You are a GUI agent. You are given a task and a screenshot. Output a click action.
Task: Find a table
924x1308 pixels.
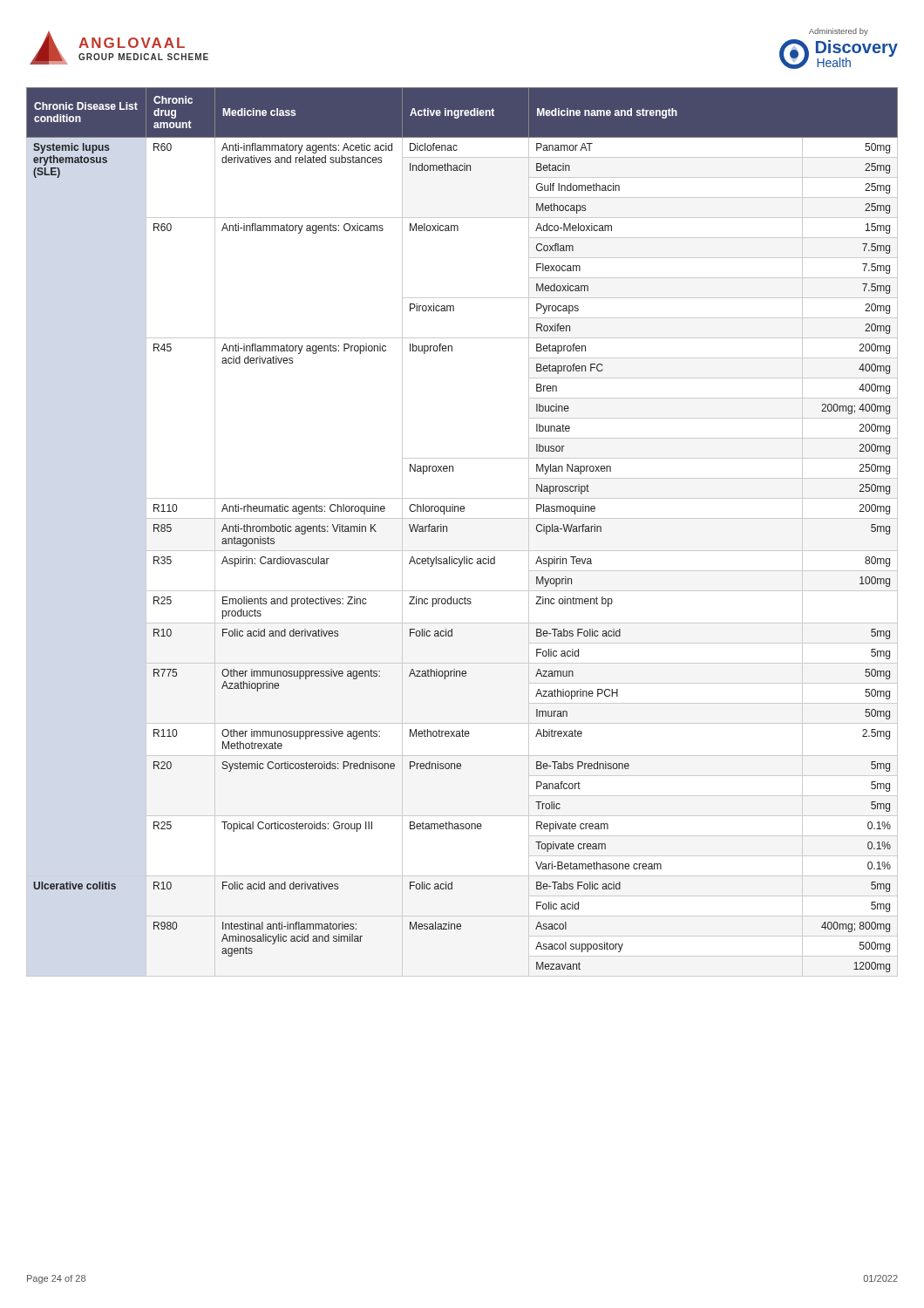pyautogui.click(x=462, y=532)
